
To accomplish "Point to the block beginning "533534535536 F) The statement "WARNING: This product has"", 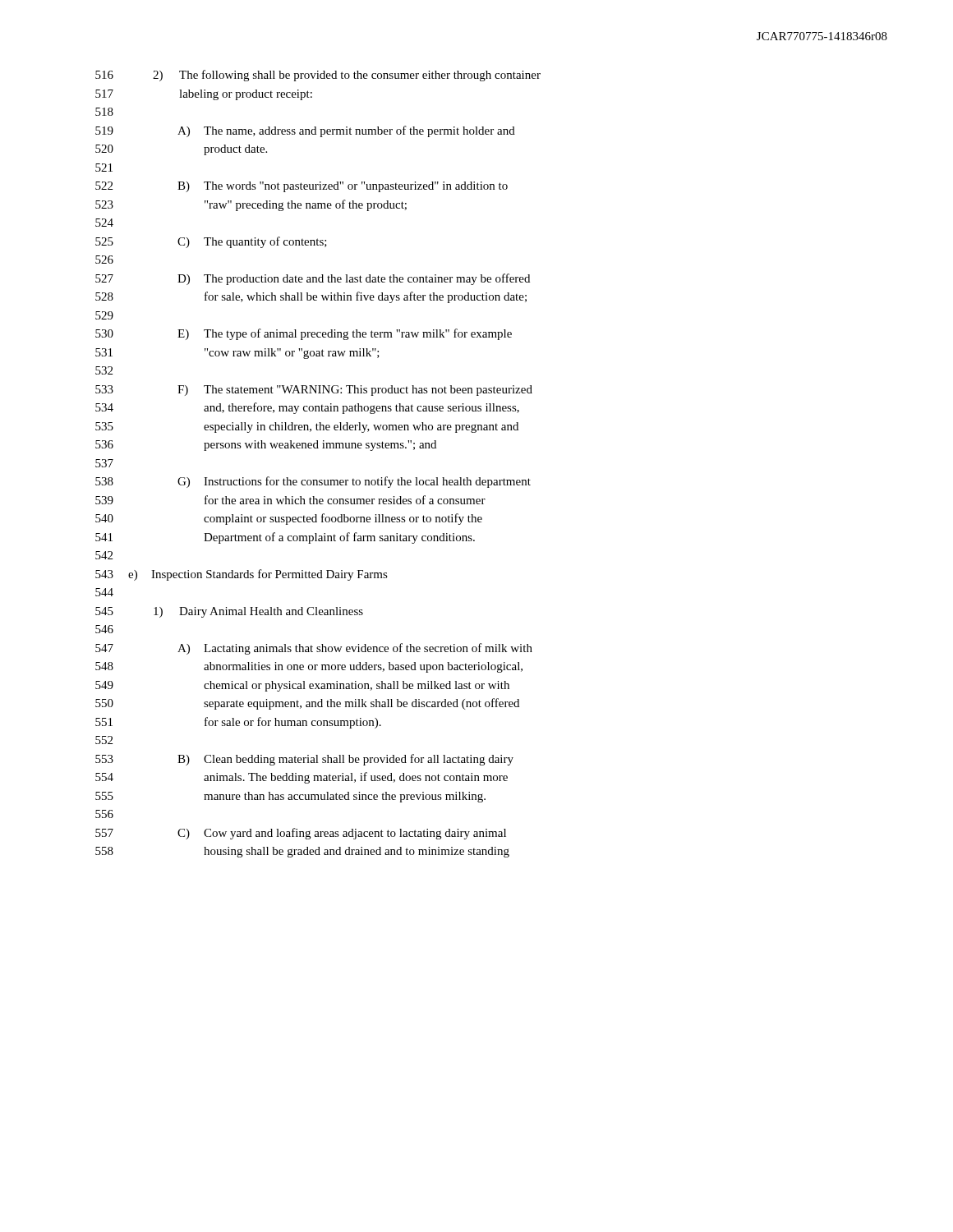I will 485,417.
